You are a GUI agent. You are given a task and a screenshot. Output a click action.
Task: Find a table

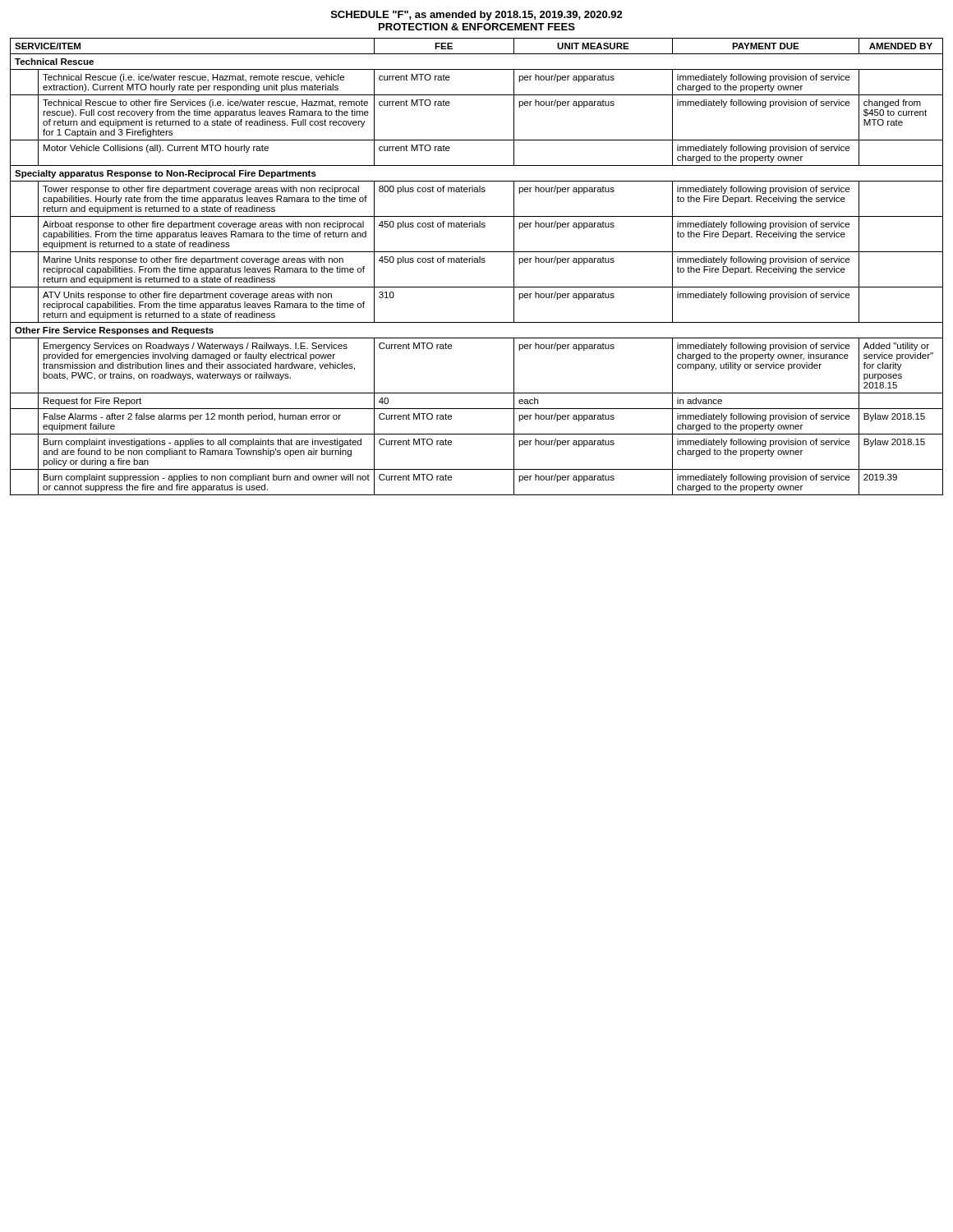pos(476,267)
